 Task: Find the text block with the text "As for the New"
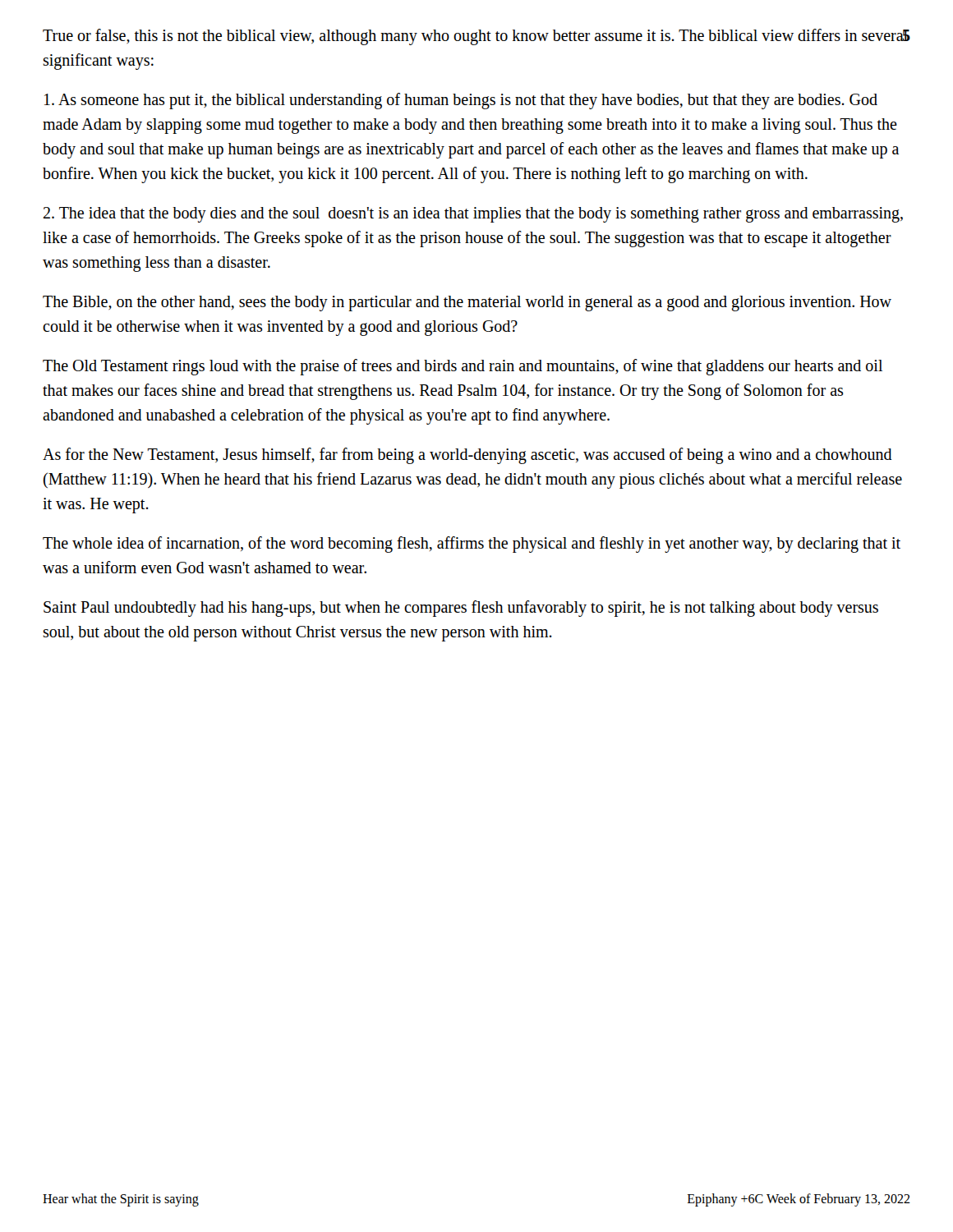(472, 479)
